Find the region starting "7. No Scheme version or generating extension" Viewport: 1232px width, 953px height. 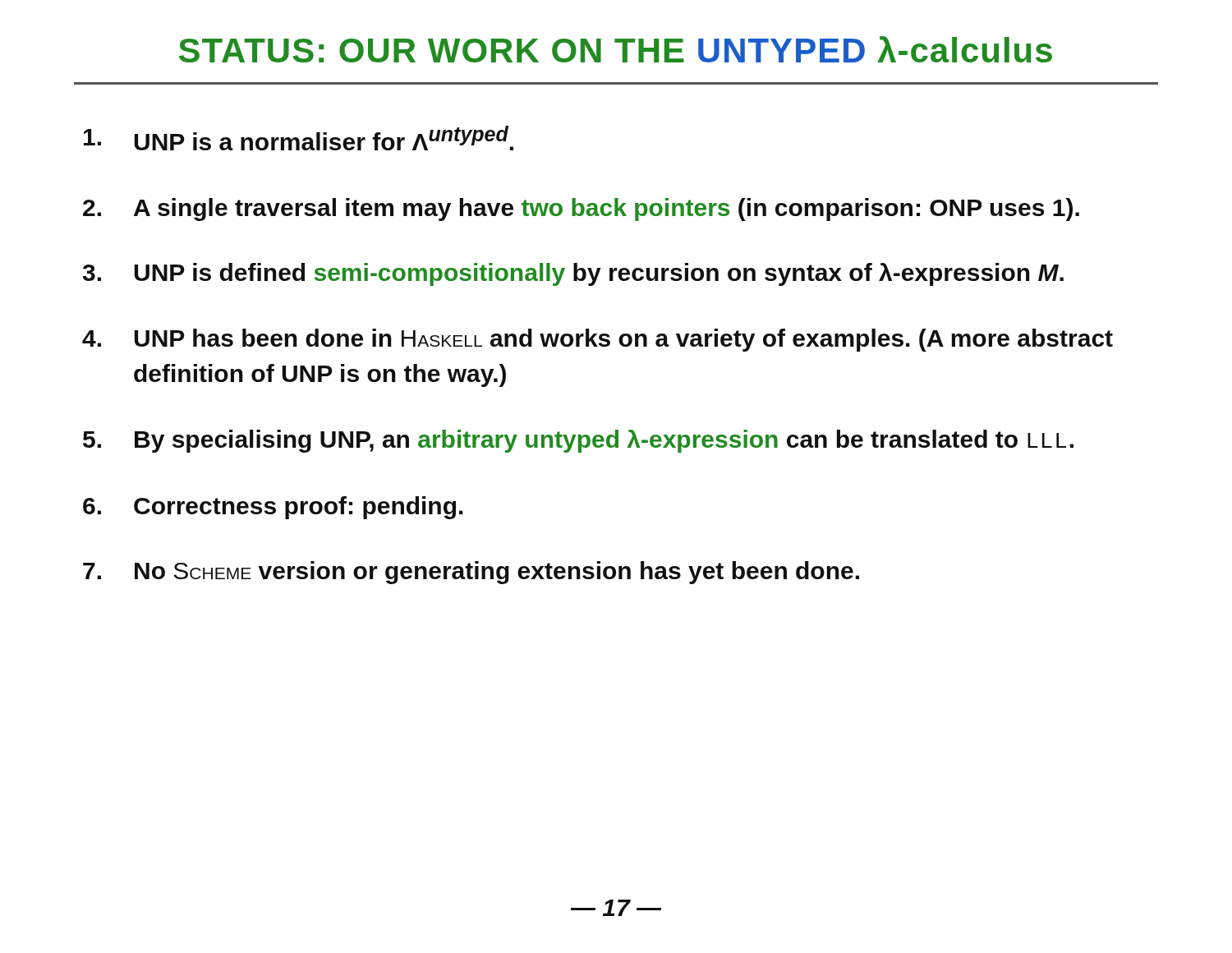pos(620,571)
